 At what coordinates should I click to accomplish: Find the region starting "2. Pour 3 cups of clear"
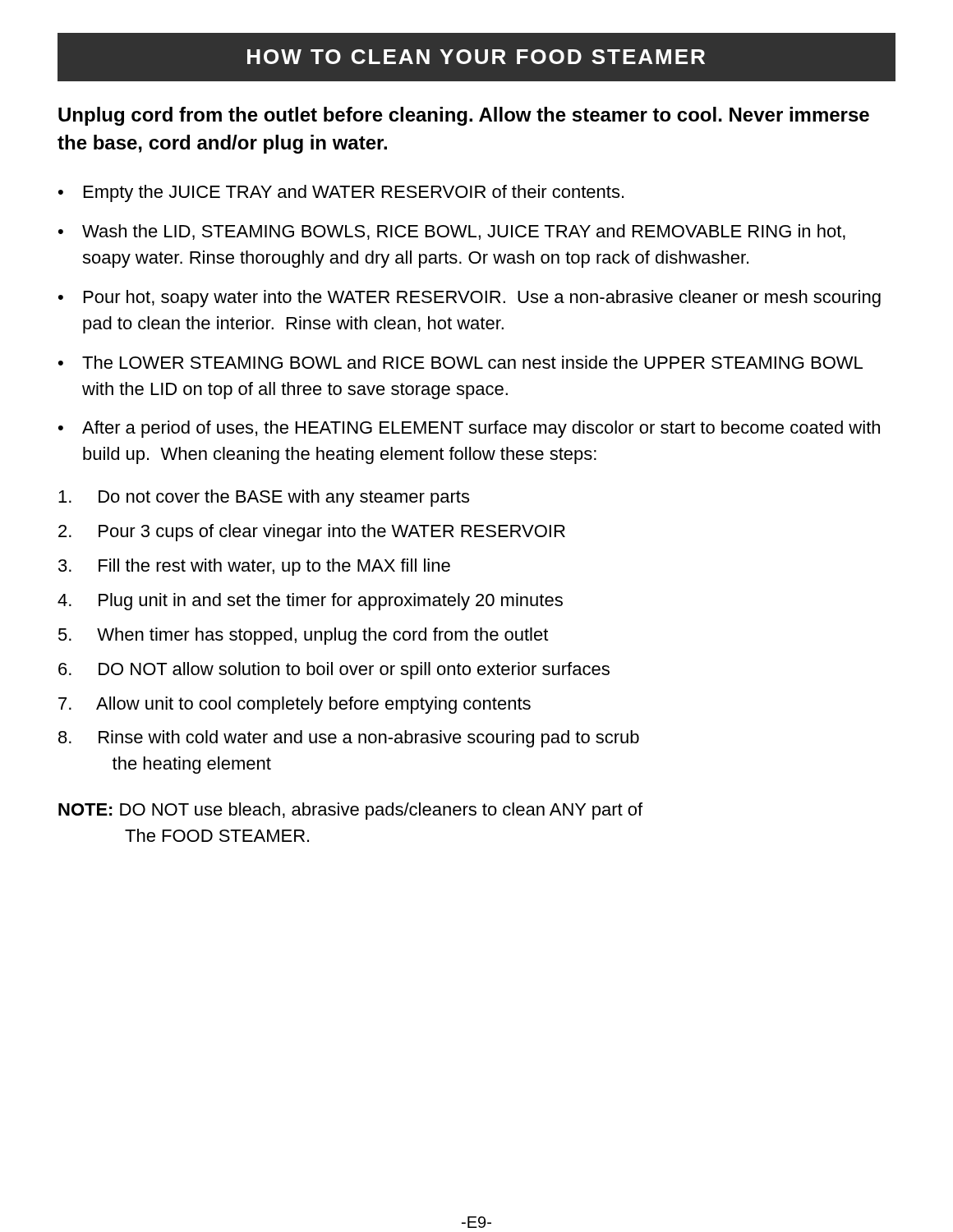pos(312,531)
